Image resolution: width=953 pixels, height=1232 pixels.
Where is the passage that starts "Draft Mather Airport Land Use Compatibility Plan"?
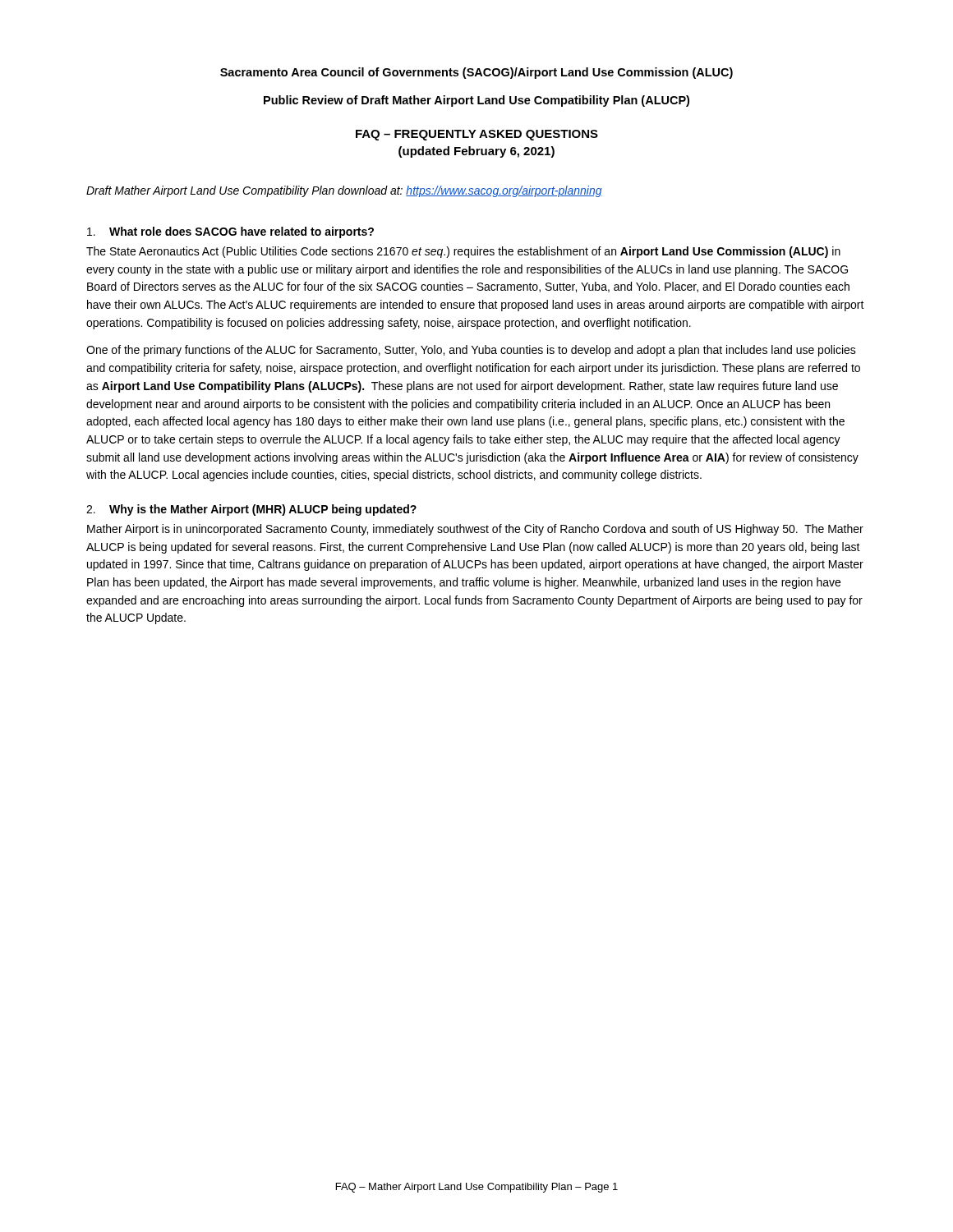(x=344, y=191)
